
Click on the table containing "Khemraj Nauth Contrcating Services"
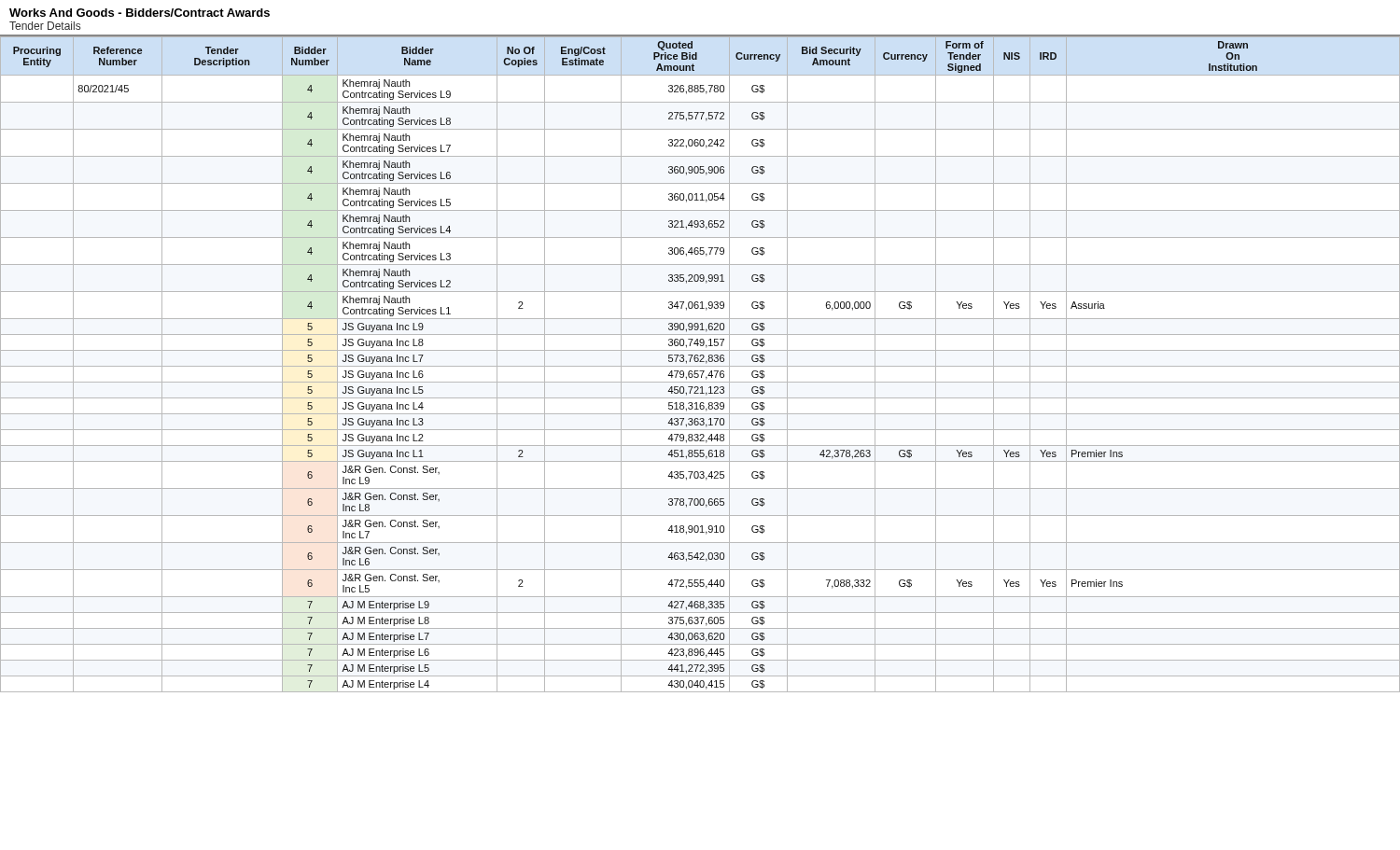(700, 364)
